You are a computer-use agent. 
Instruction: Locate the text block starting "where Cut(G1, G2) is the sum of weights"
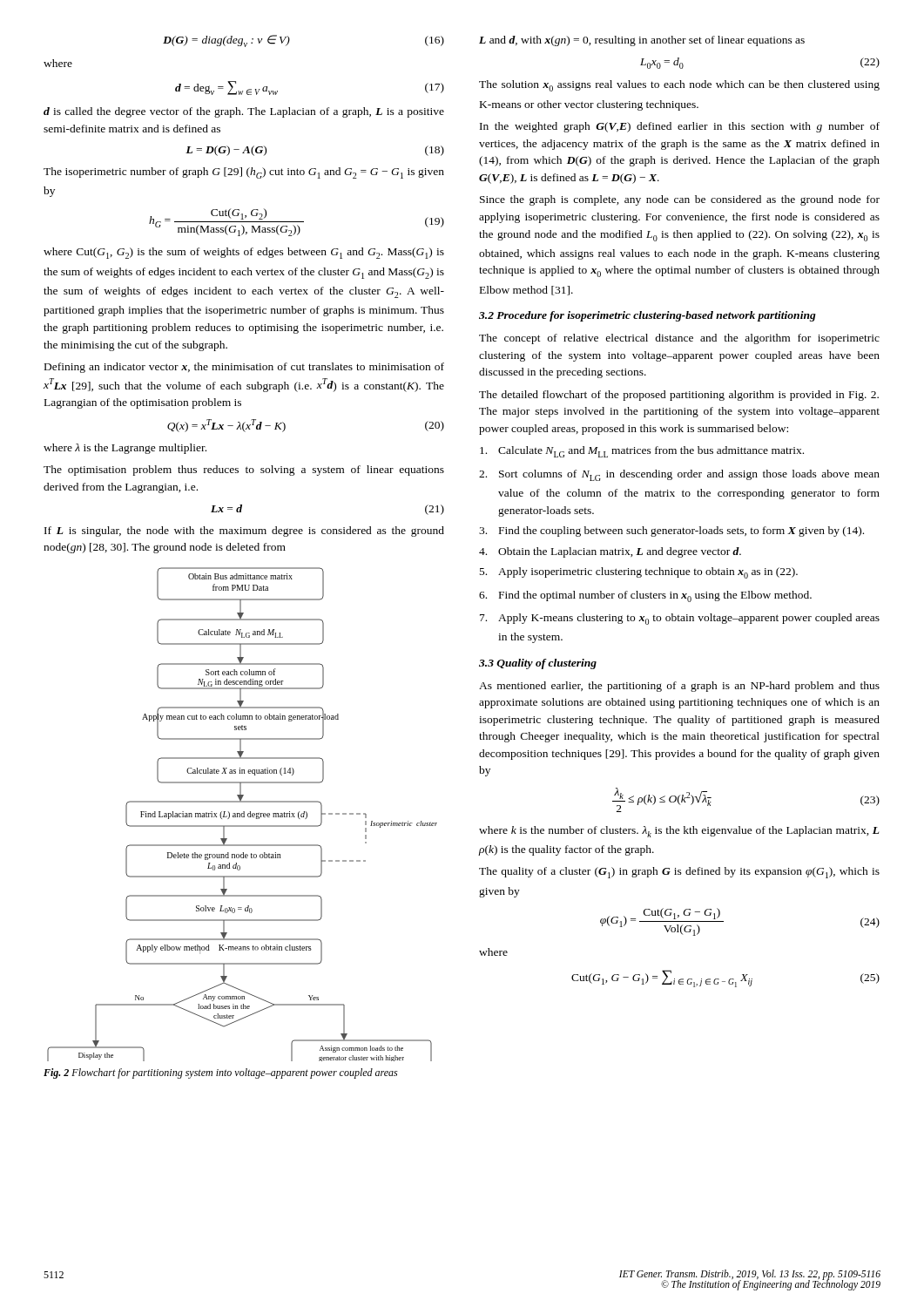coord(244,327)
